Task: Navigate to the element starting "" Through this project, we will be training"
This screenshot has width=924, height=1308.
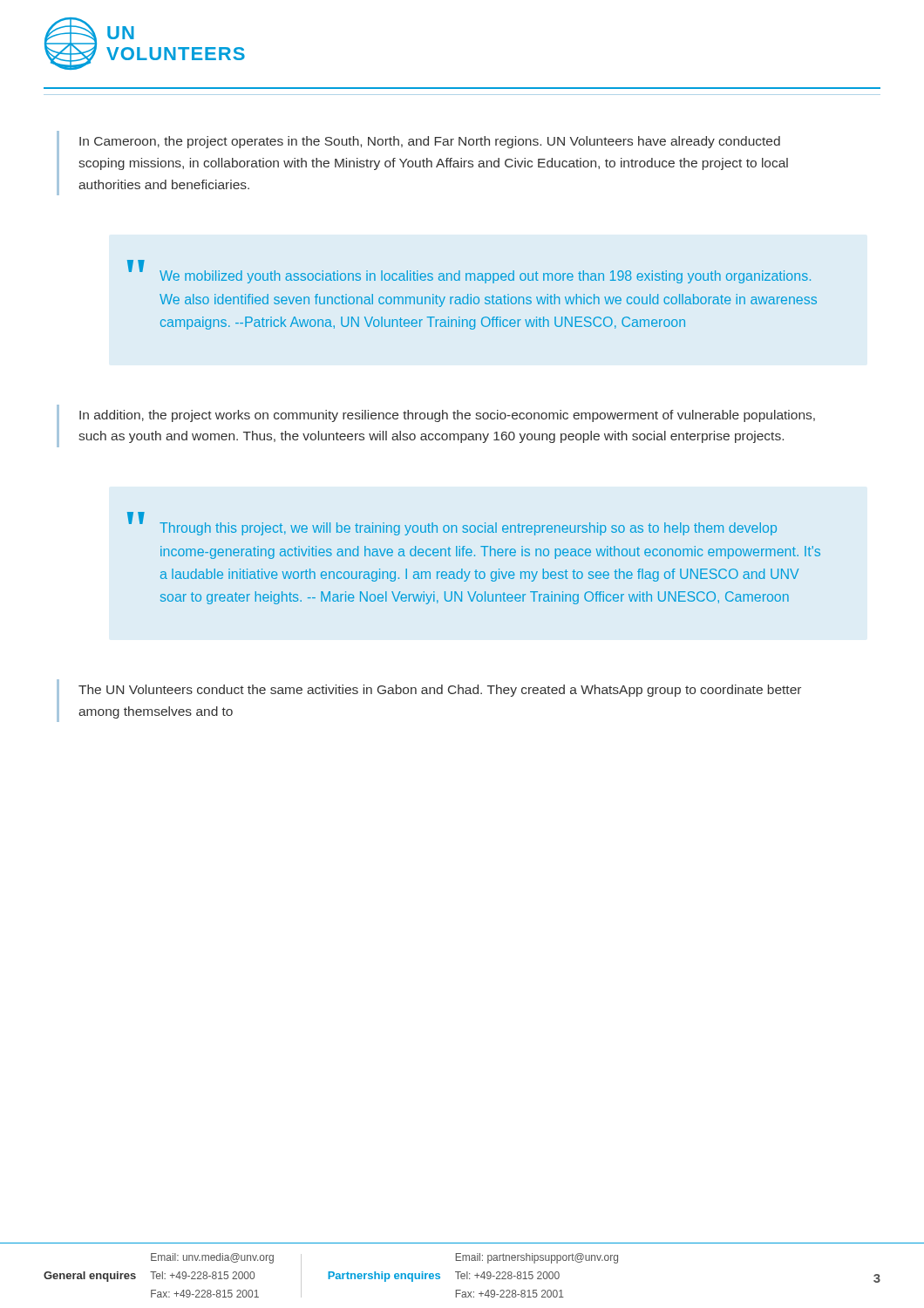Action: [x=475, y=555]
